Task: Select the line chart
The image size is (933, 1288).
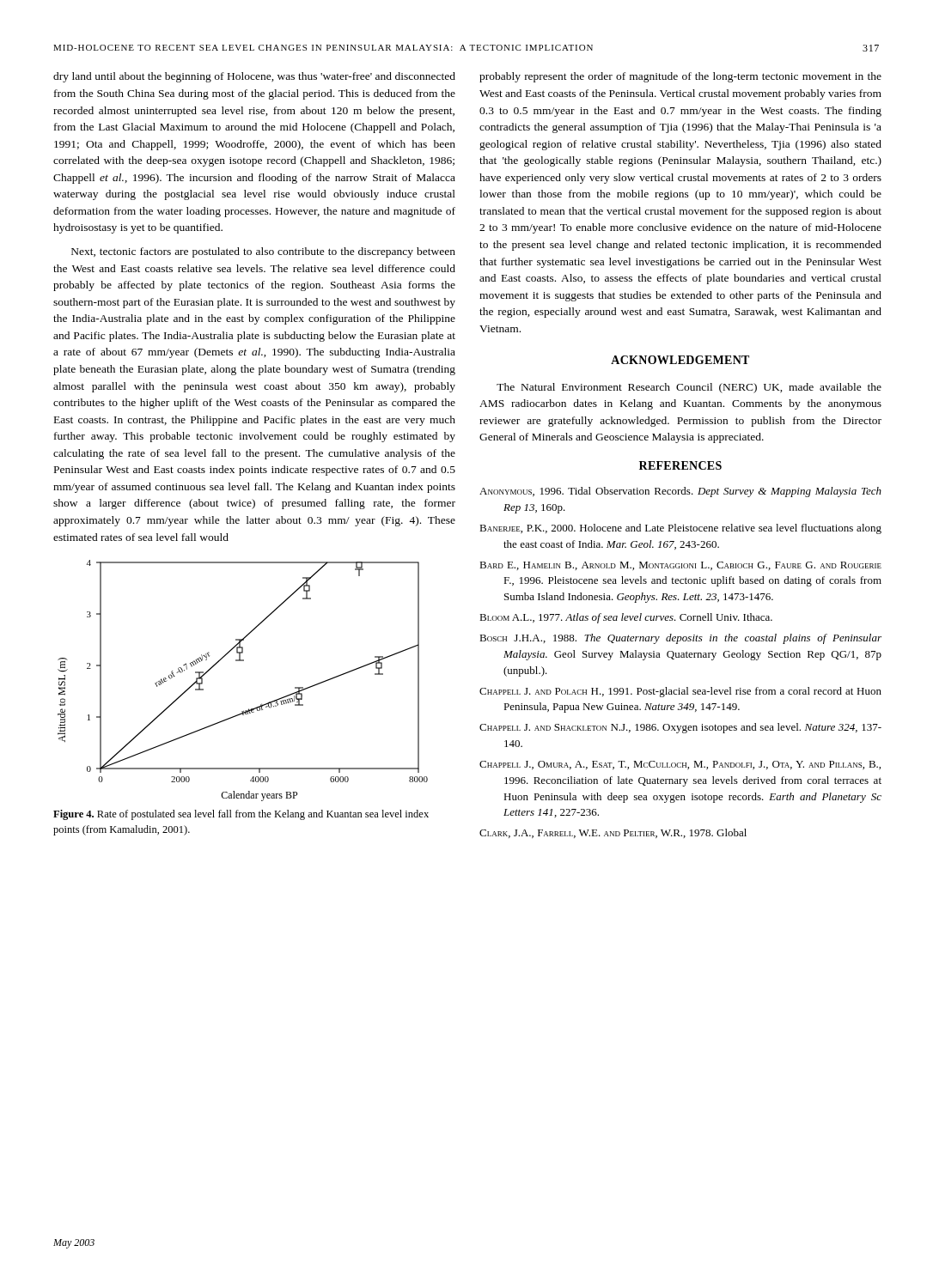Action: (254, 678)
